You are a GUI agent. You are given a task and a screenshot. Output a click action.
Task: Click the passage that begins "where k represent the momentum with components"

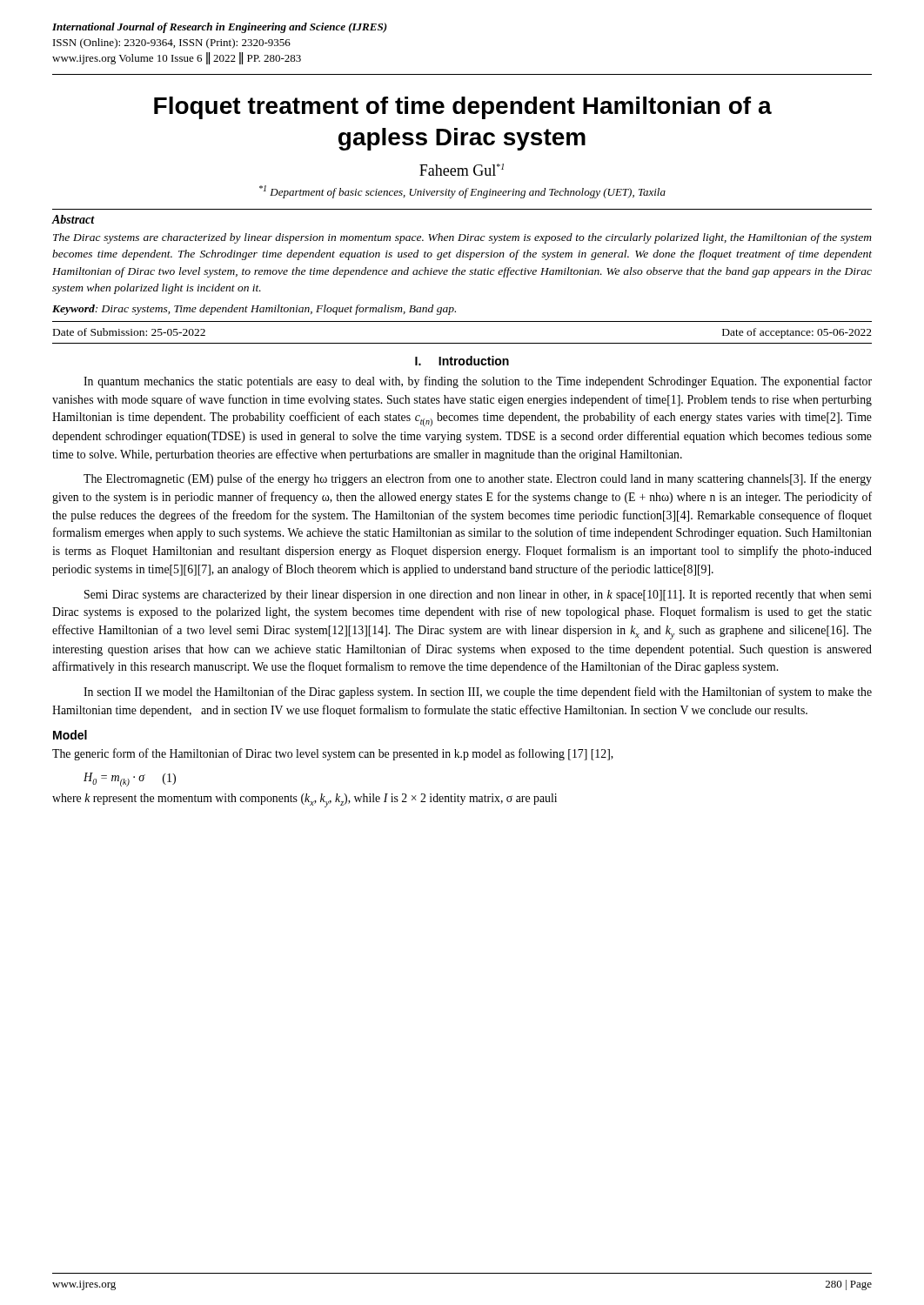(305, 799)
